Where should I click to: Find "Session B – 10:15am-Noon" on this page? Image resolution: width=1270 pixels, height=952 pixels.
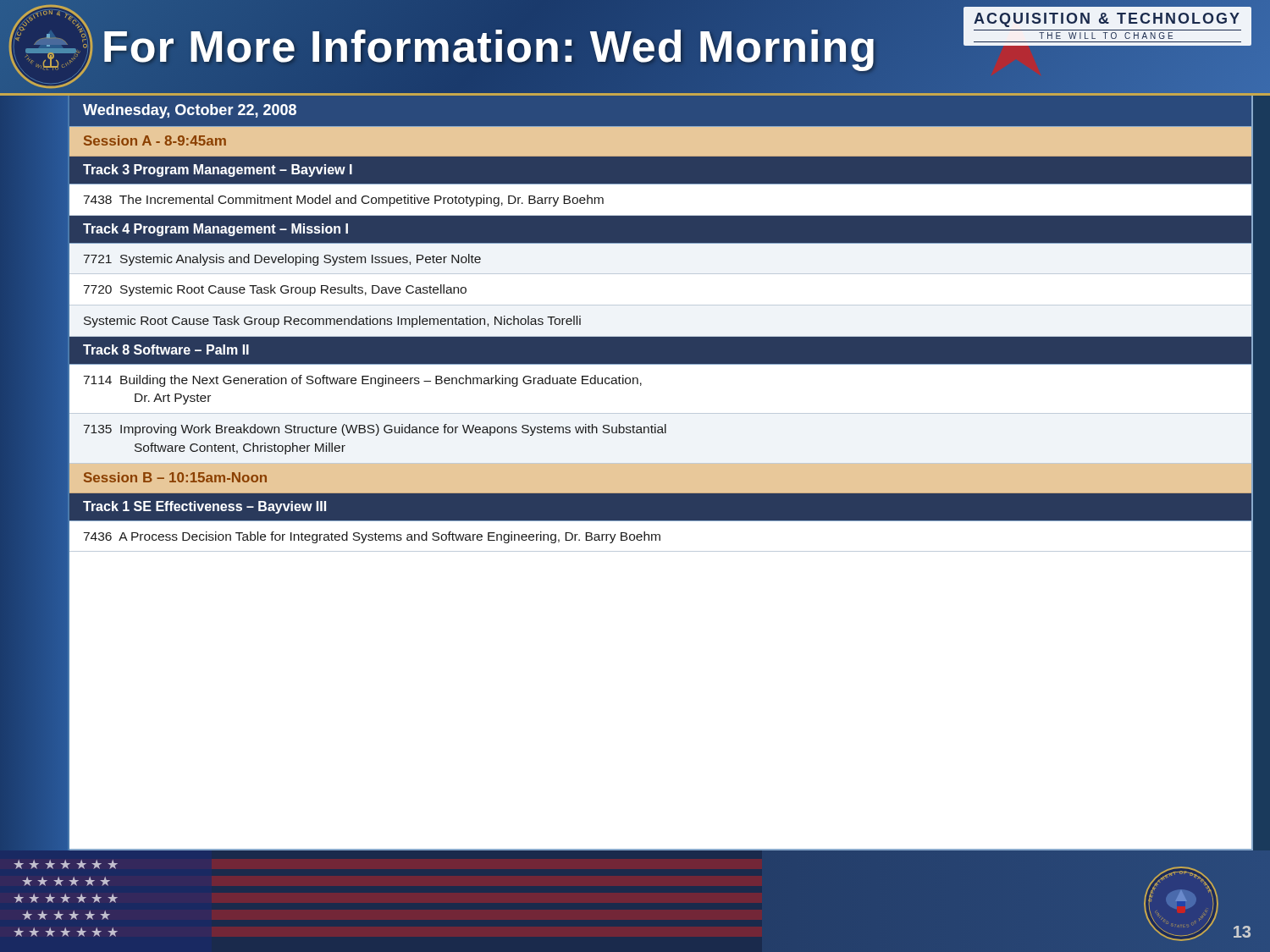click(175, 477)
